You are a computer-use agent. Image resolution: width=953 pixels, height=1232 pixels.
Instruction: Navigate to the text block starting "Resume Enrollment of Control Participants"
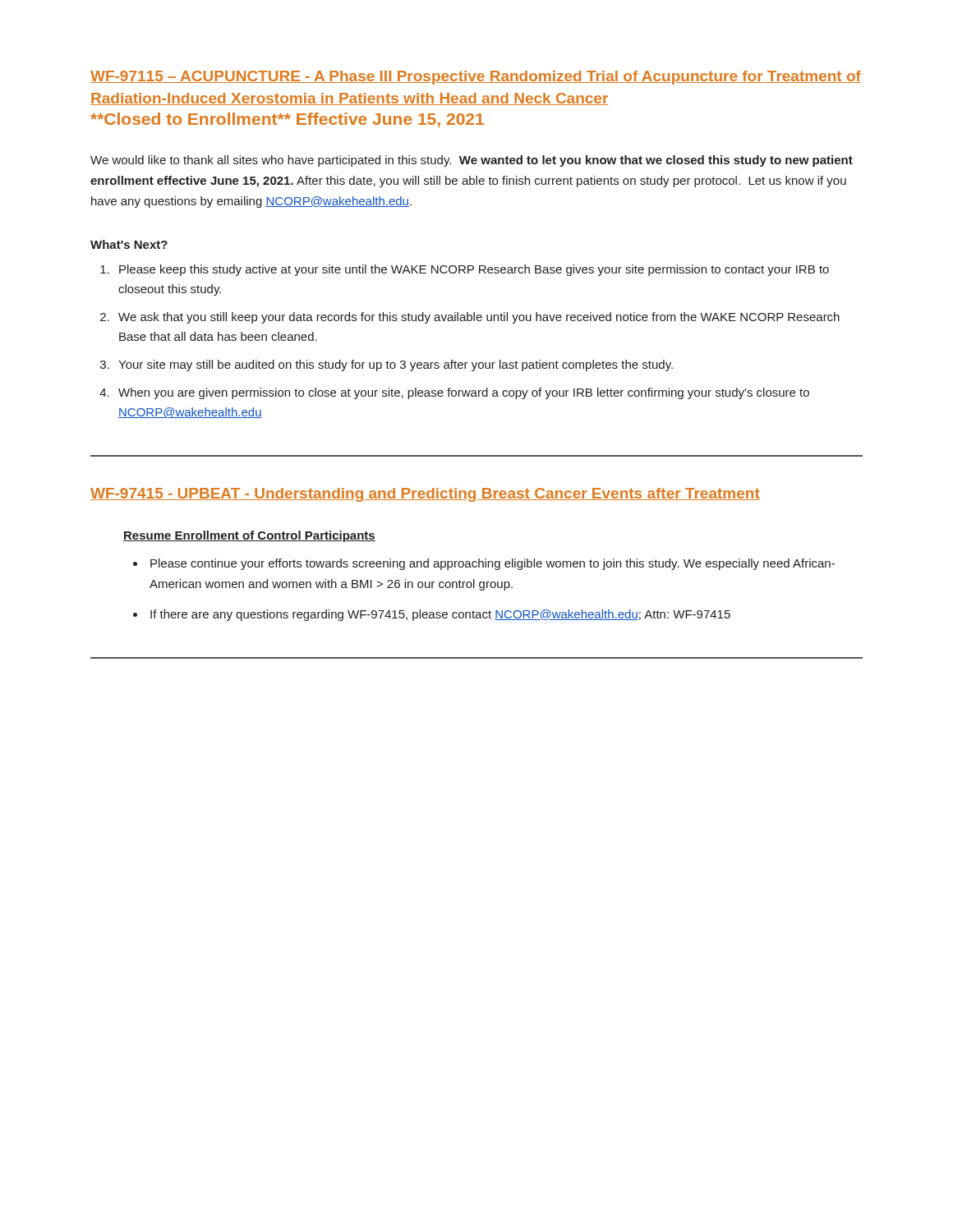[249, 535]
